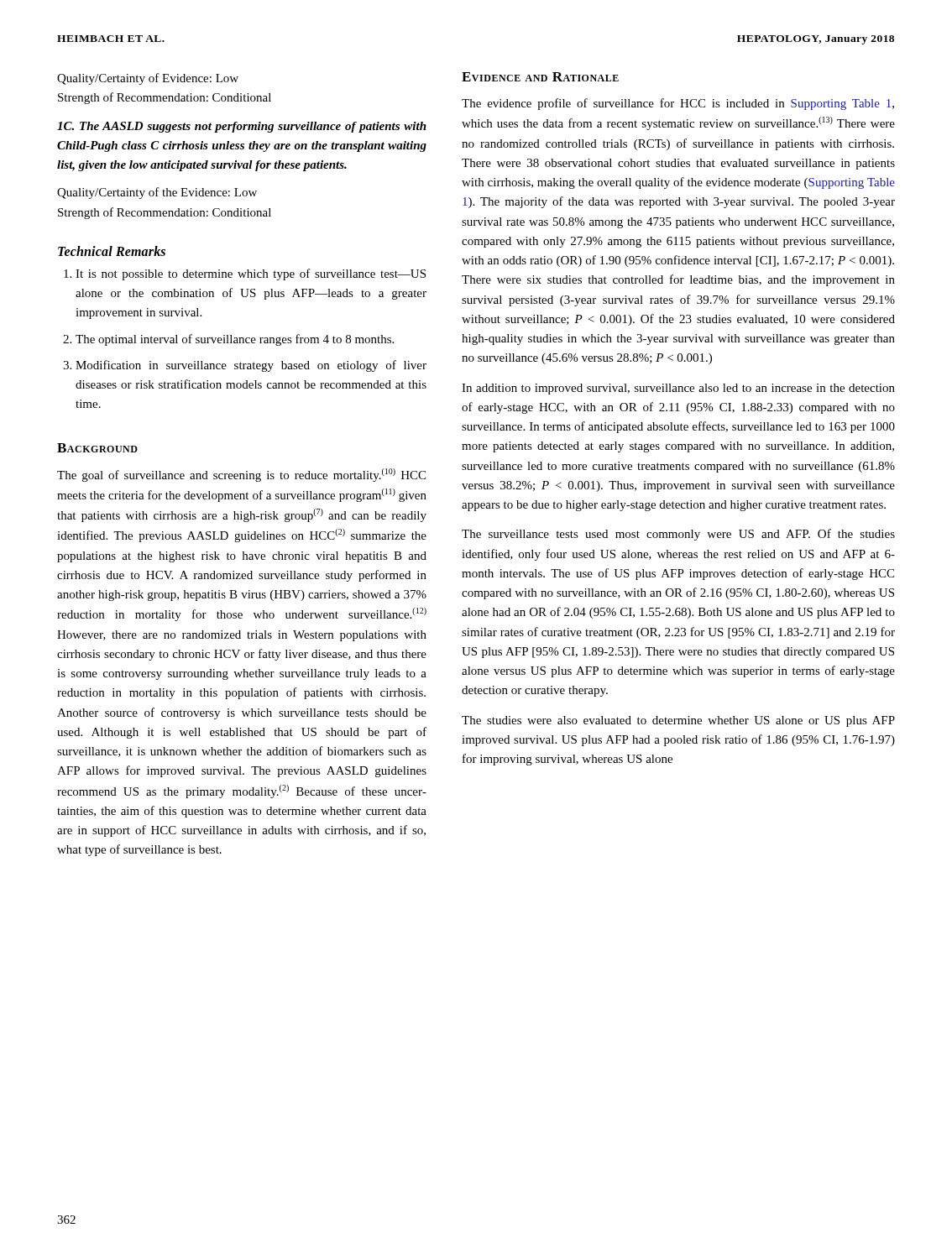
Task: Find the list item that says "It is not possible"
Action: coord(251,293)
